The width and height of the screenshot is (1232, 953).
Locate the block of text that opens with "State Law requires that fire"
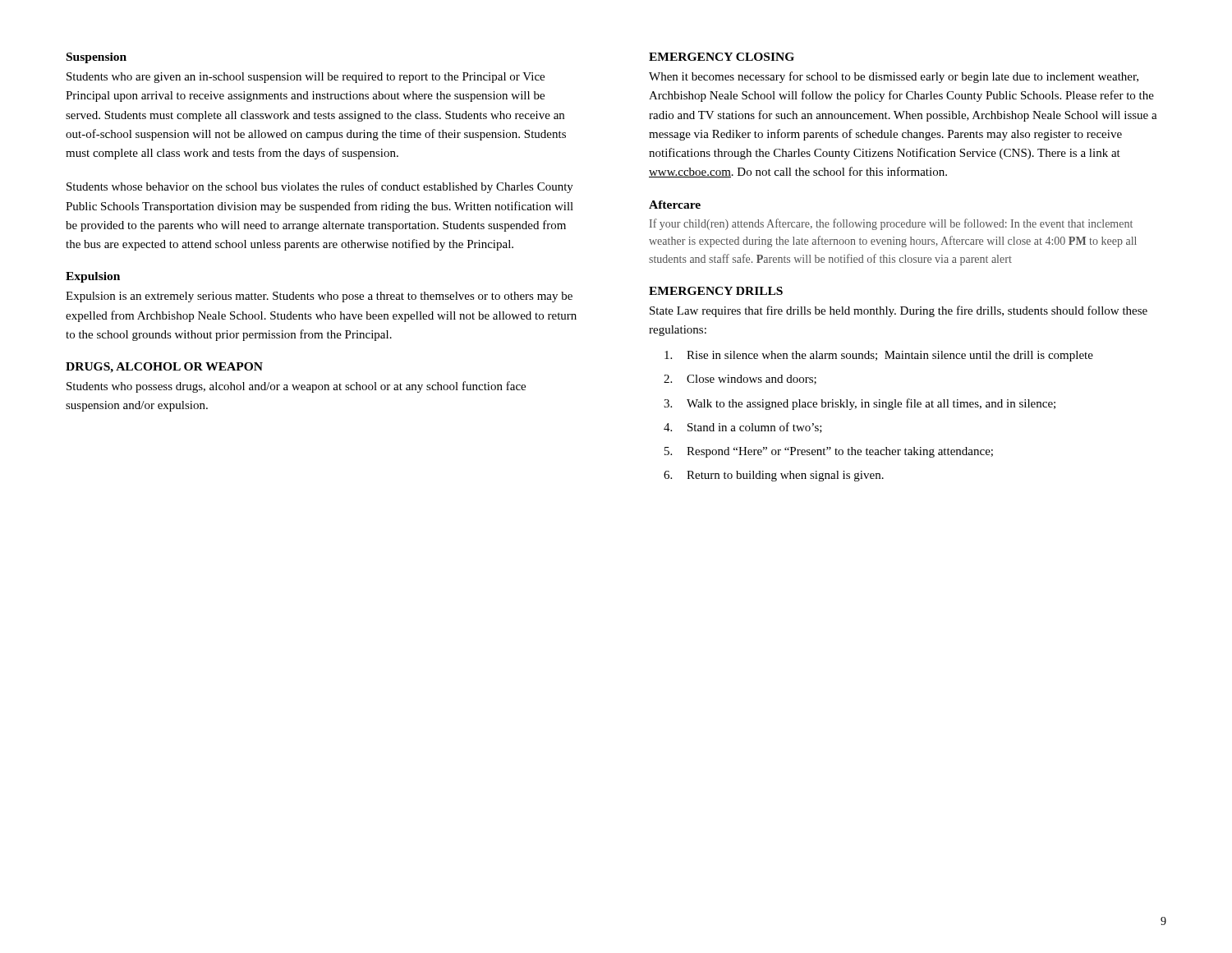click(x=898, y=320)
